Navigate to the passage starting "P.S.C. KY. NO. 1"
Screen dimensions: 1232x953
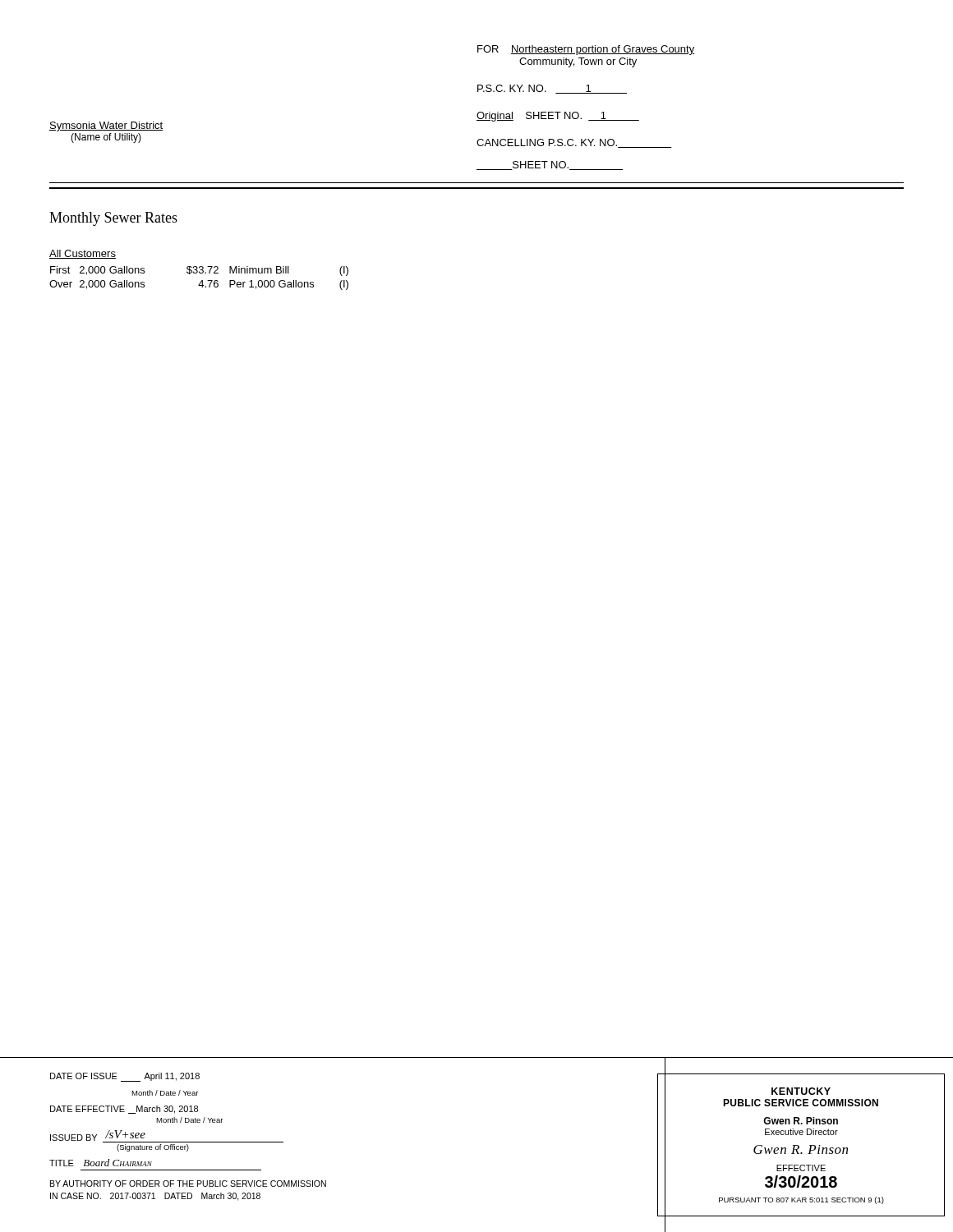click(x=552, y=88)
